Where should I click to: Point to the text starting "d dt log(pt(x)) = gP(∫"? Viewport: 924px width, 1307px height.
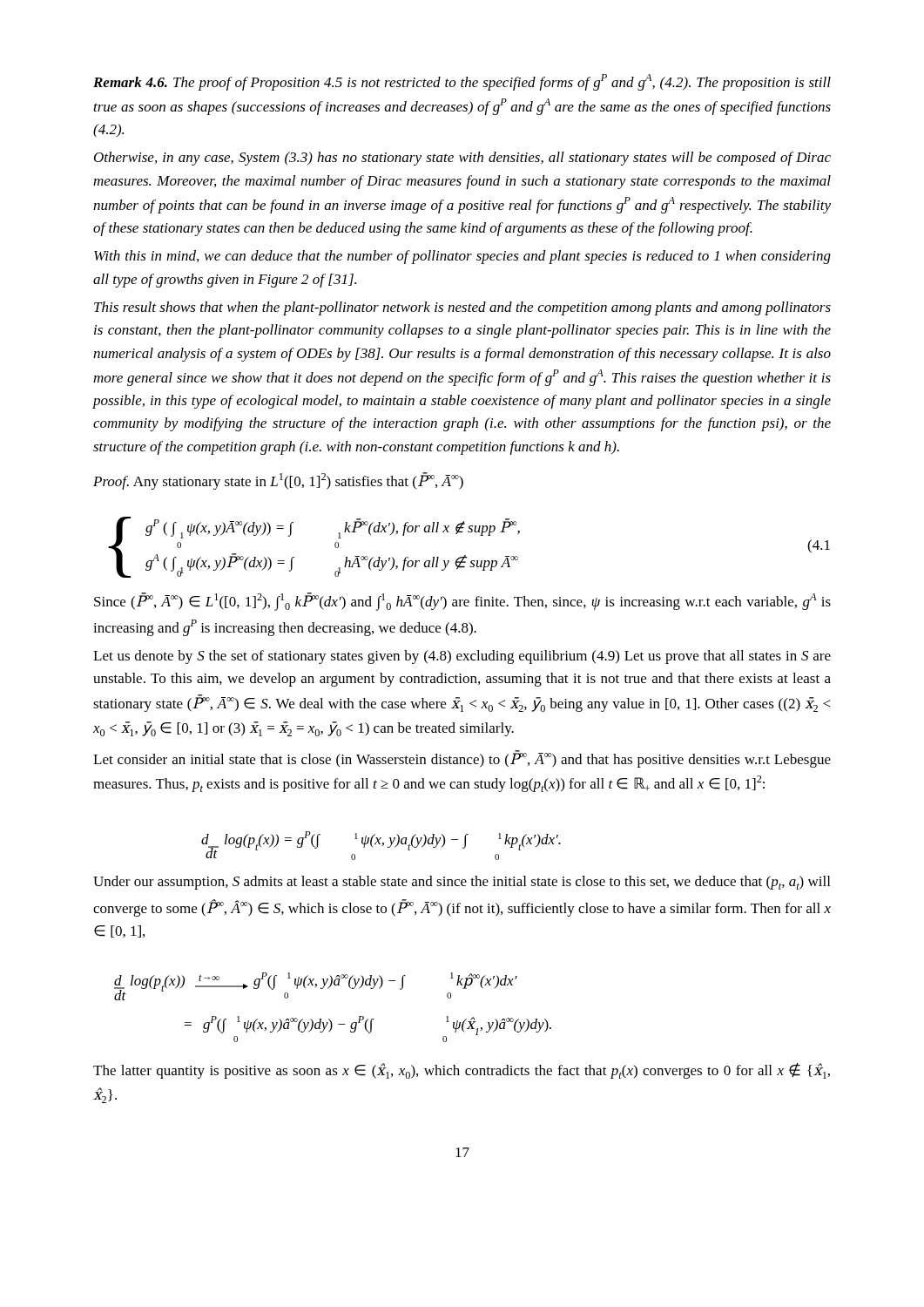coord(462,836)
